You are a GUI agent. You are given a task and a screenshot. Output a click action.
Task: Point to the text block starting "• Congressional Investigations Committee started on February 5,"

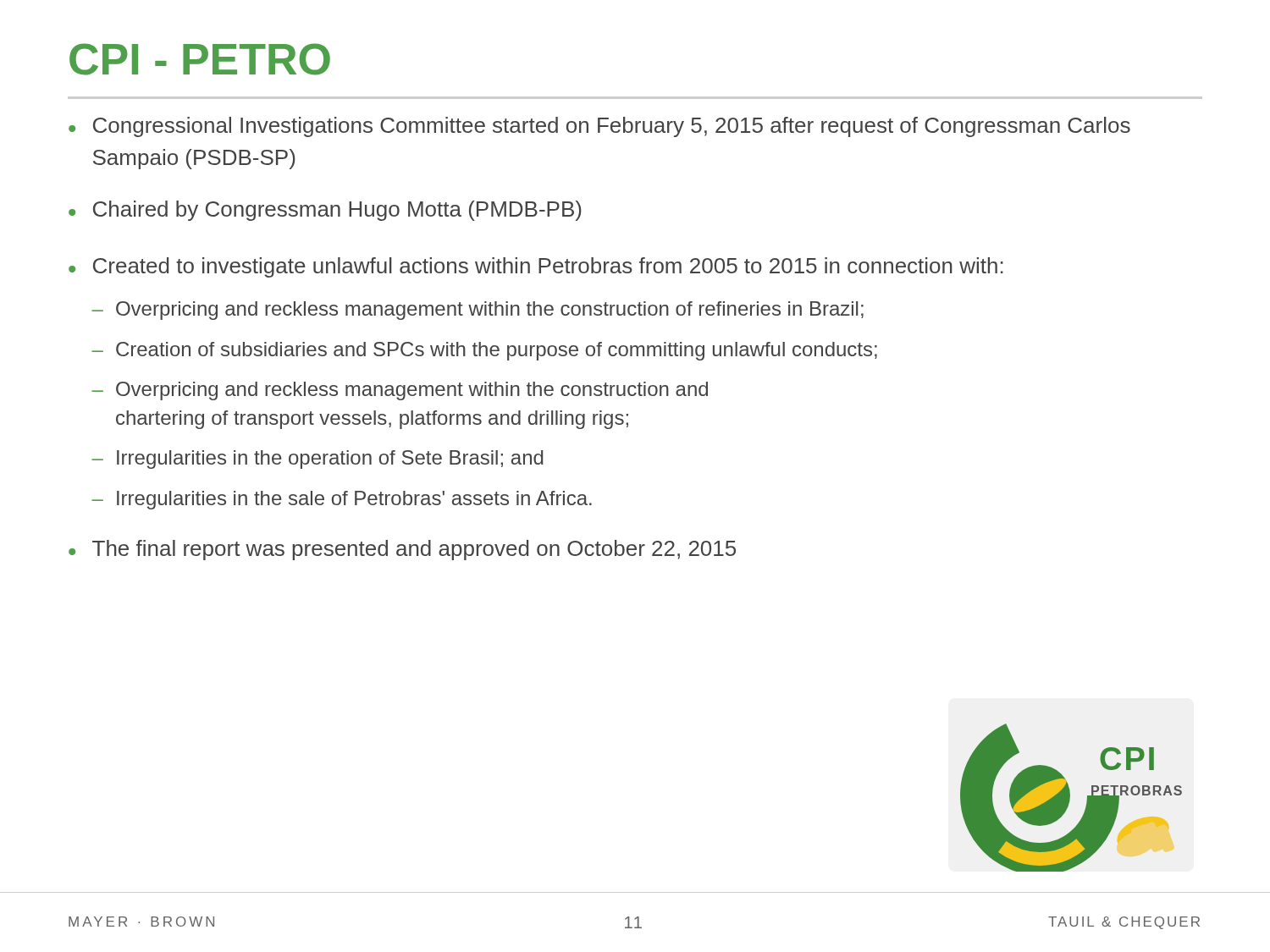click(x=635, y=142)
